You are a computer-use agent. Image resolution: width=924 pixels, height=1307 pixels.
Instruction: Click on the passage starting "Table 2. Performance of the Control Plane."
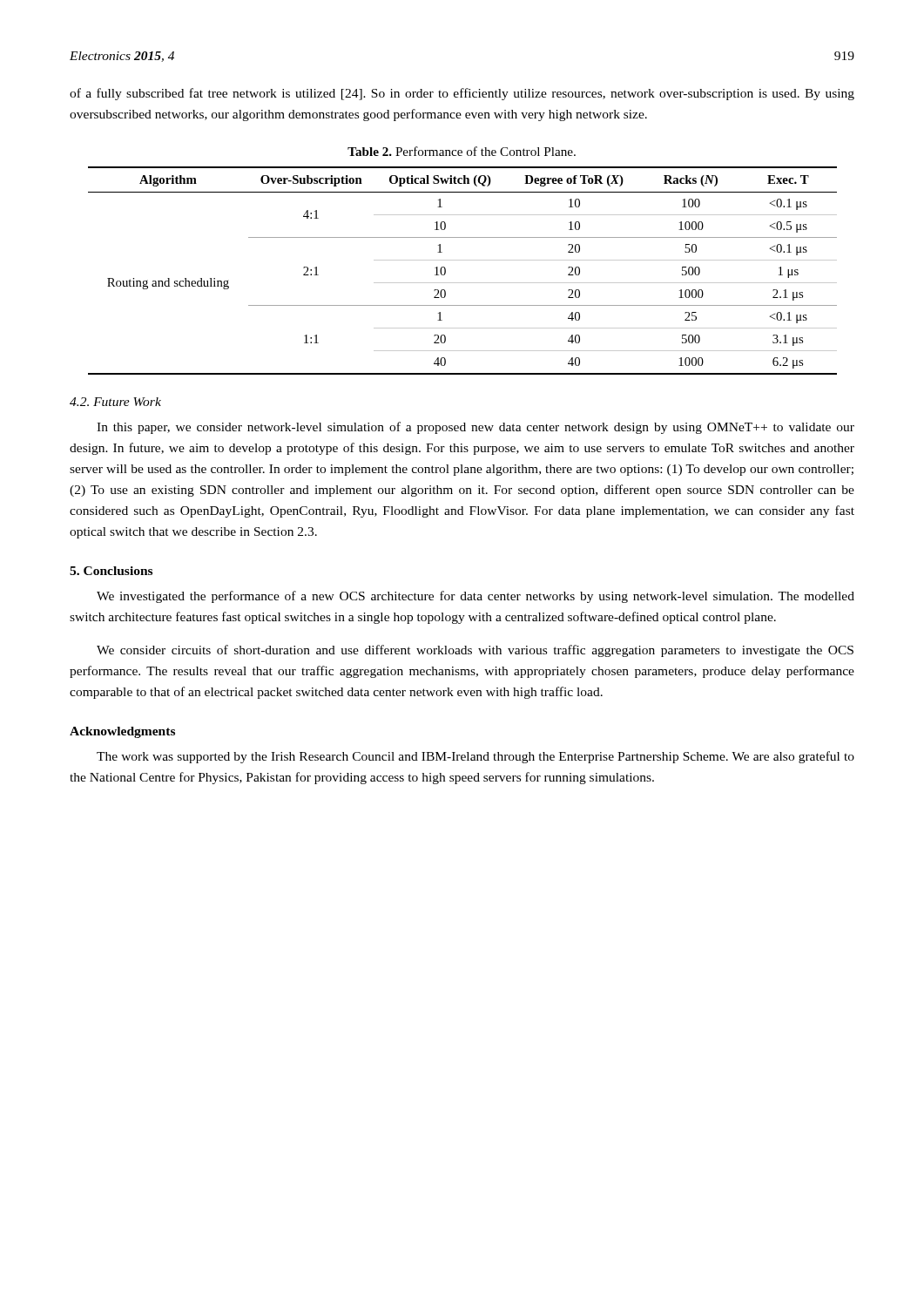pyautogui.click(x=462, y=151)
